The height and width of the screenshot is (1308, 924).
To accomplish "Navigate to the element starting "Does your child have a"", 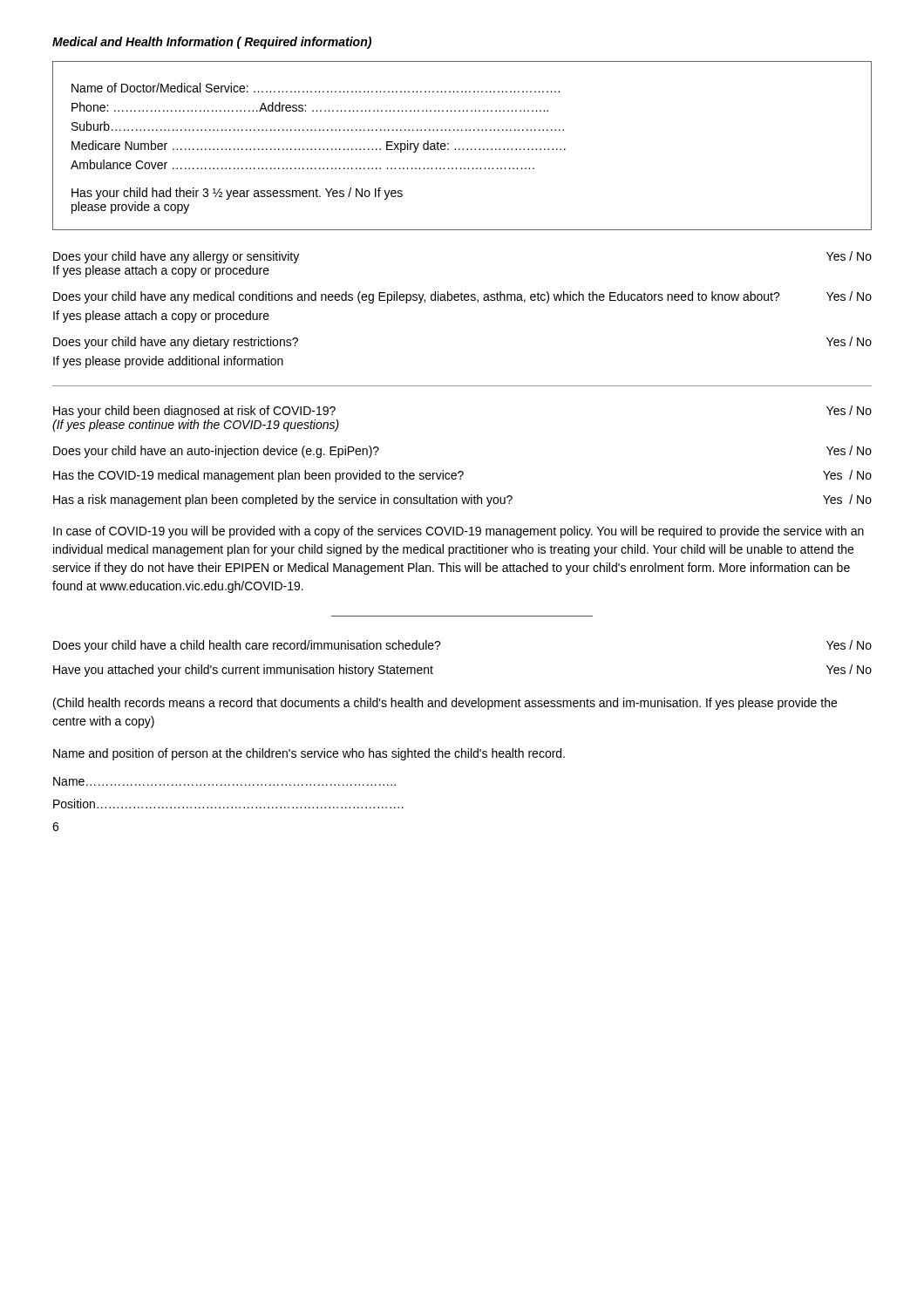I will pyautogui.click(x=253, y=646).
